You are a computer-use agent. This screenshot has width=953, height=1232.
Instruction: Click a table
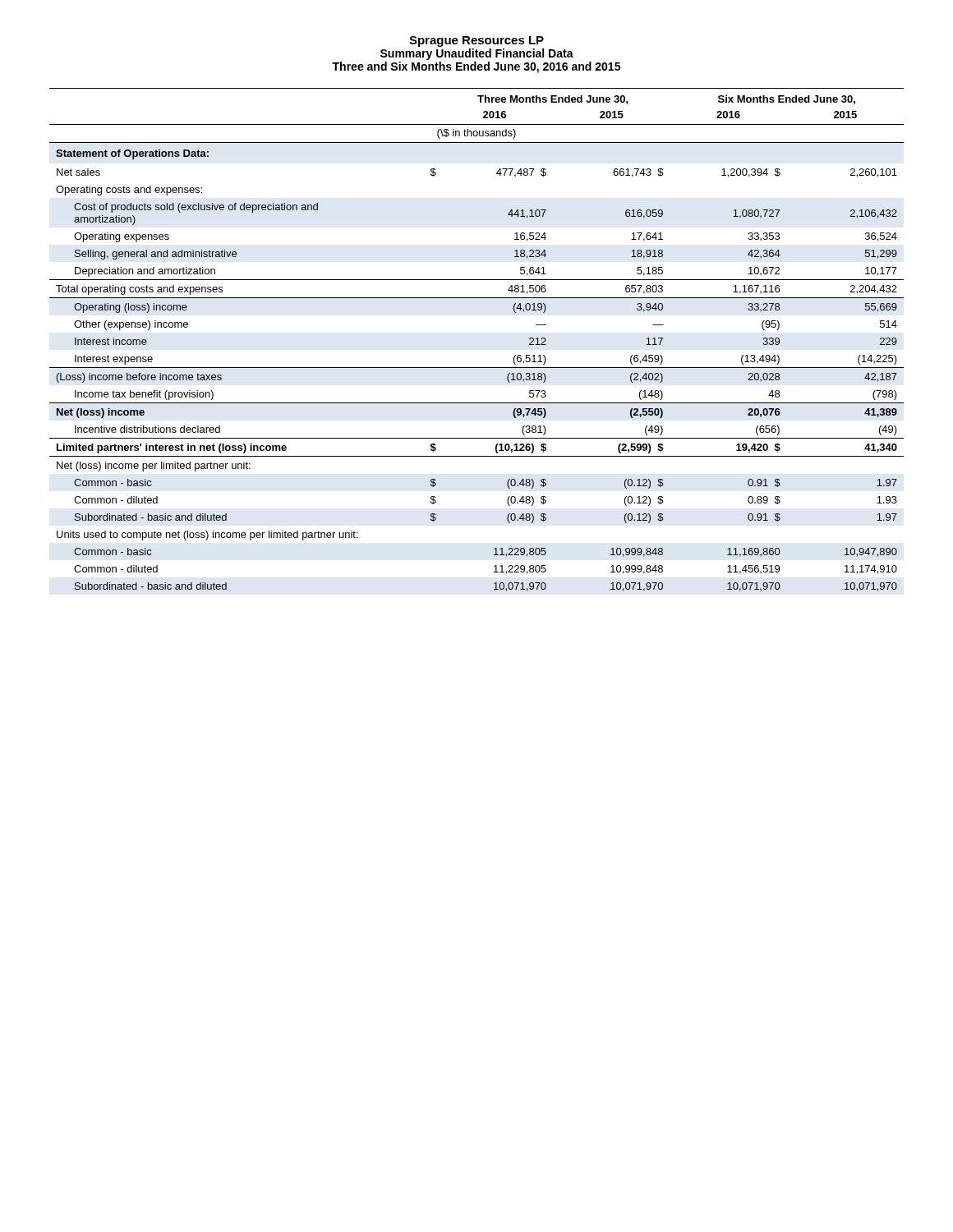[x=476, y=341]
